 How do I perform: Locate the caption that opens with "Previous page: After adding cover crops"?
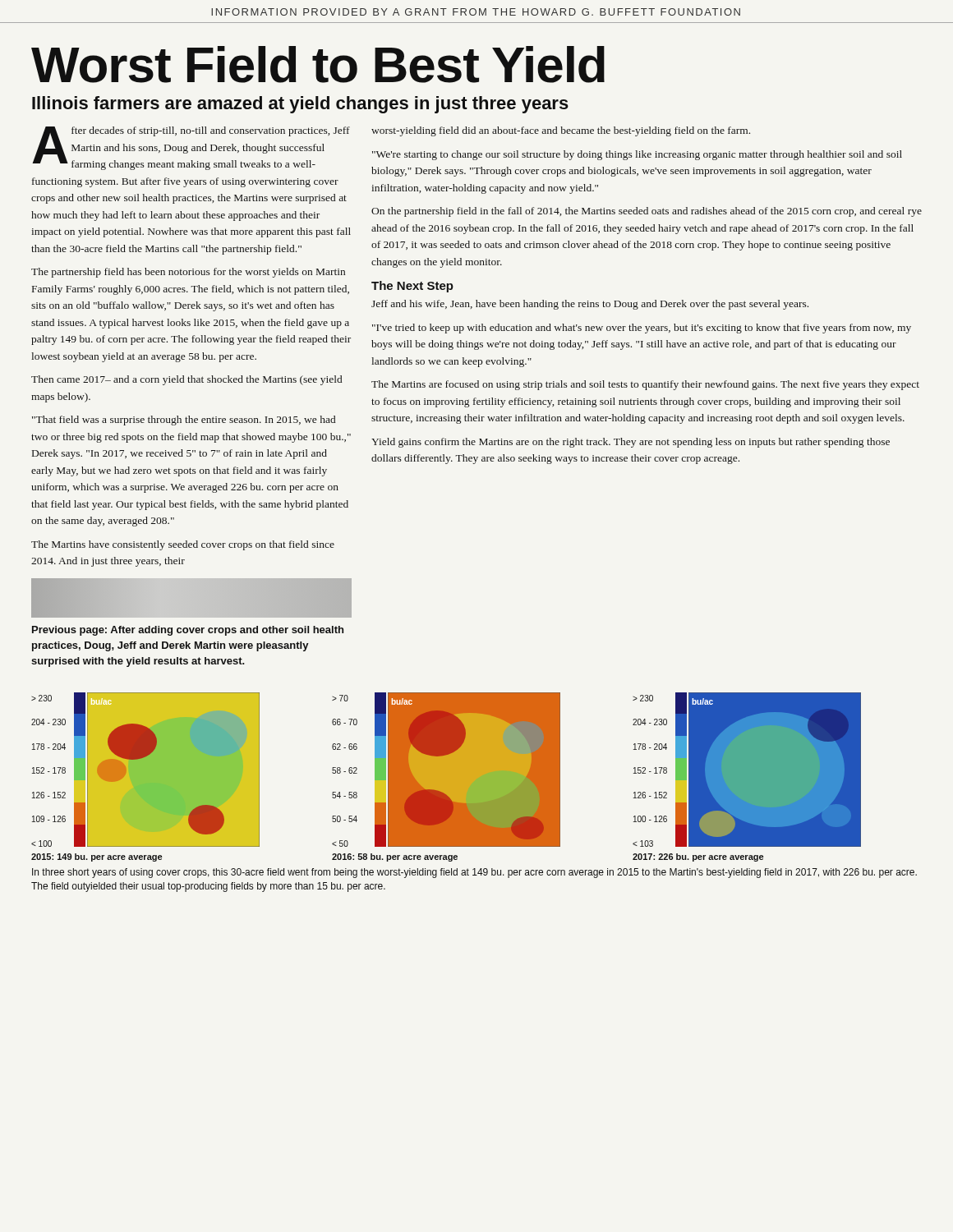[x=188, y=645]
